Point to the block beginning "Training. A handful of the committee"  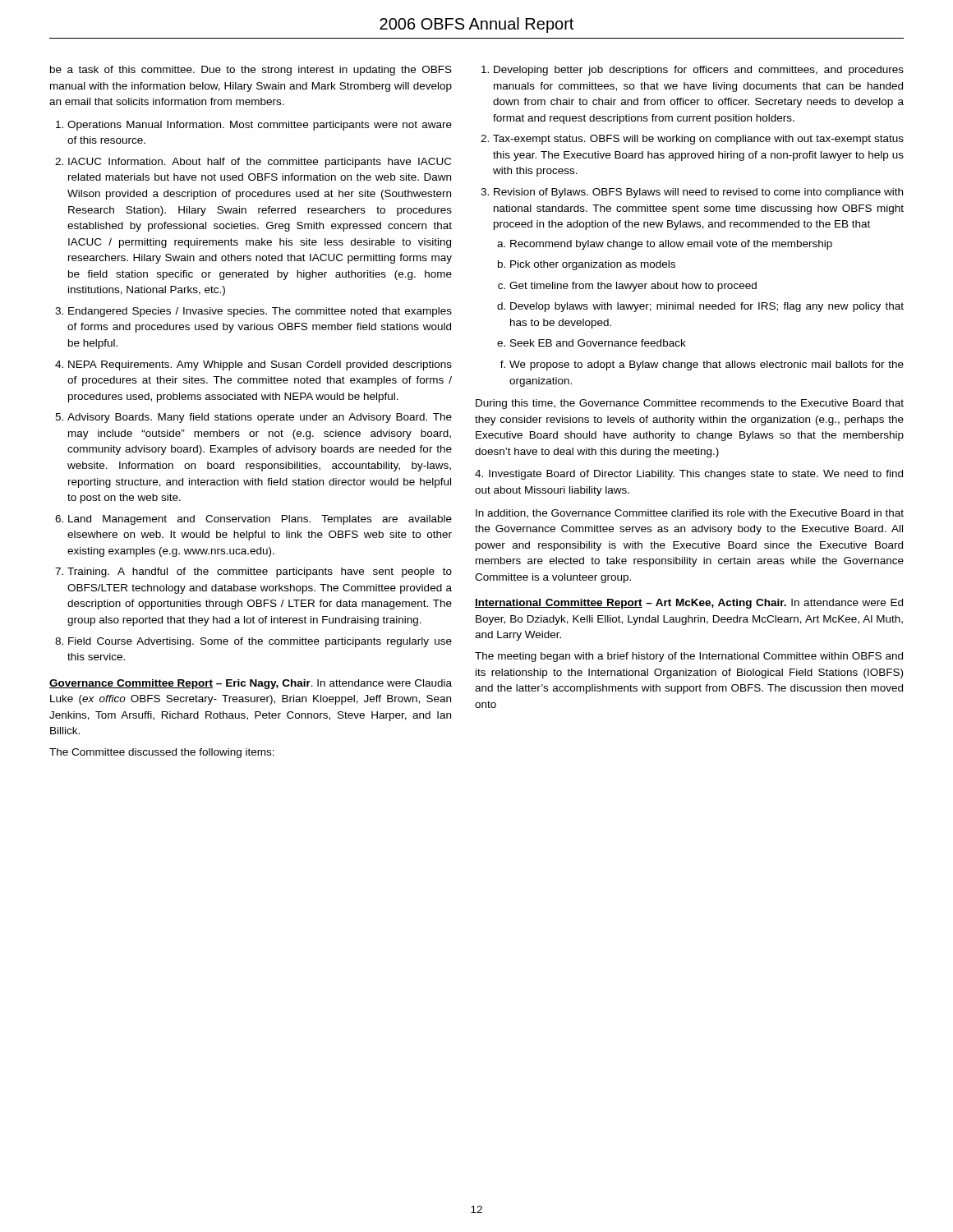coord(260,596)
